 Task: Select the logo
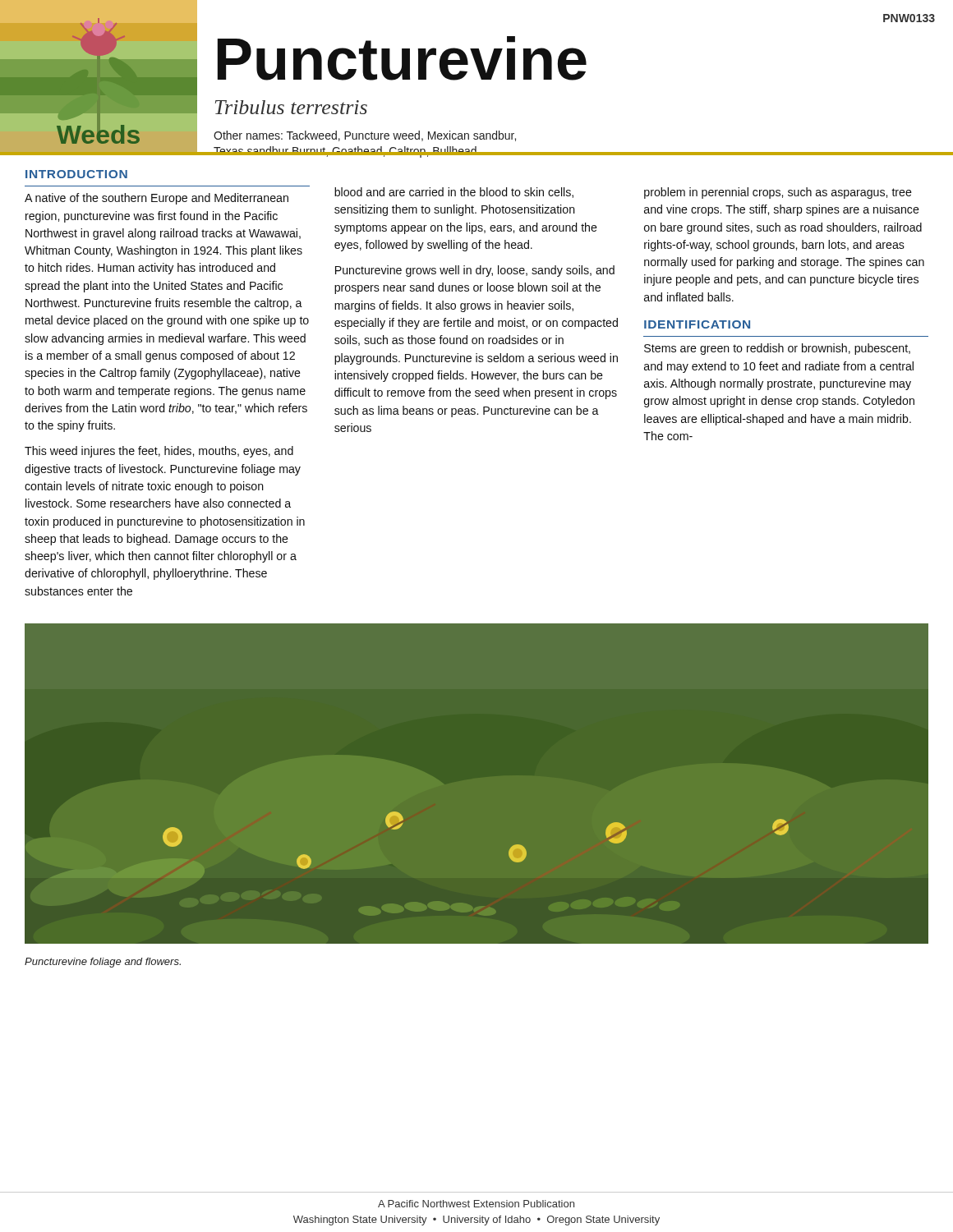[99, 76]
